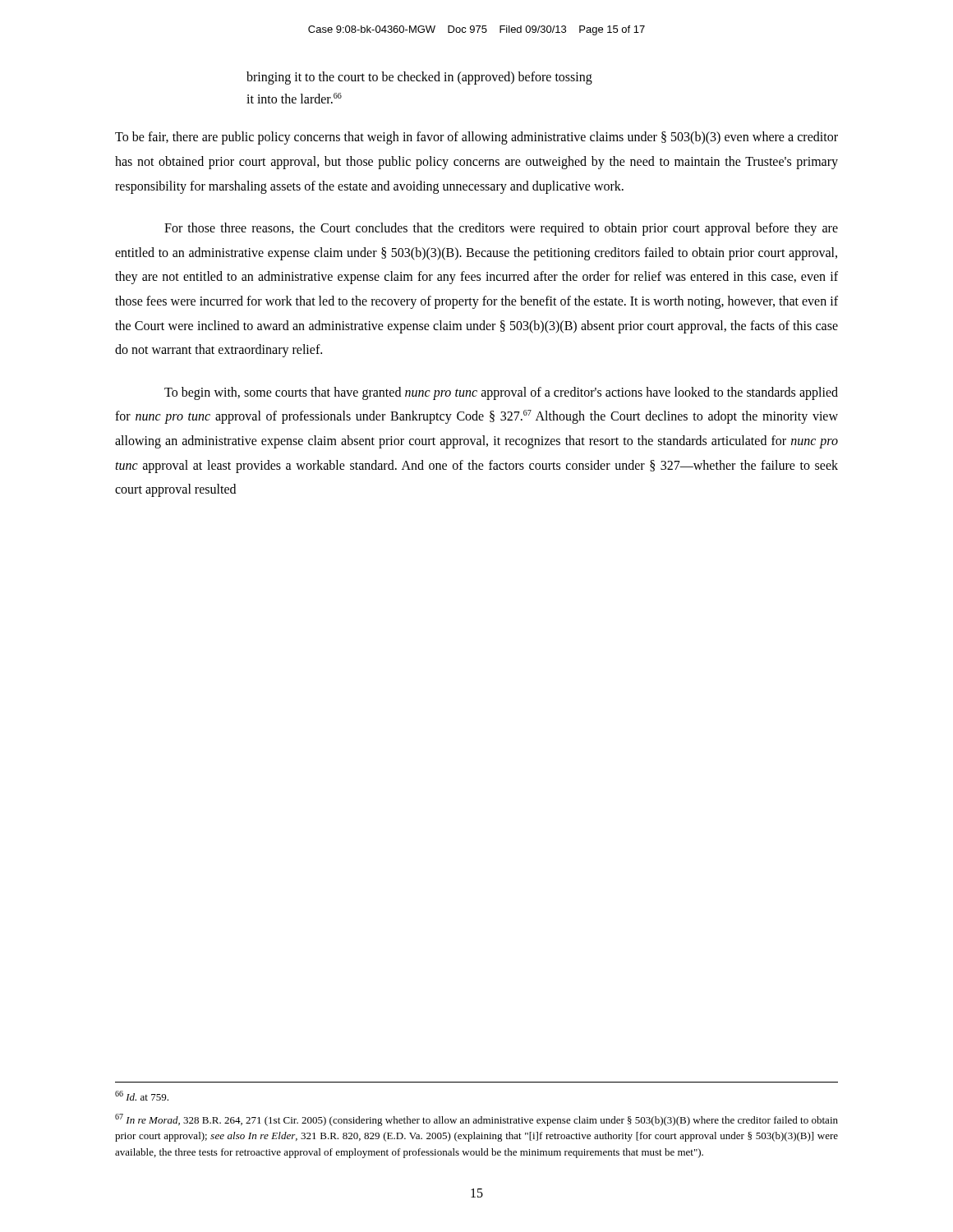The height and width of the screenshot is (1232, 953).
Task: Find the text block containing "For those three reasons, the"
Action: pos(476,289)
